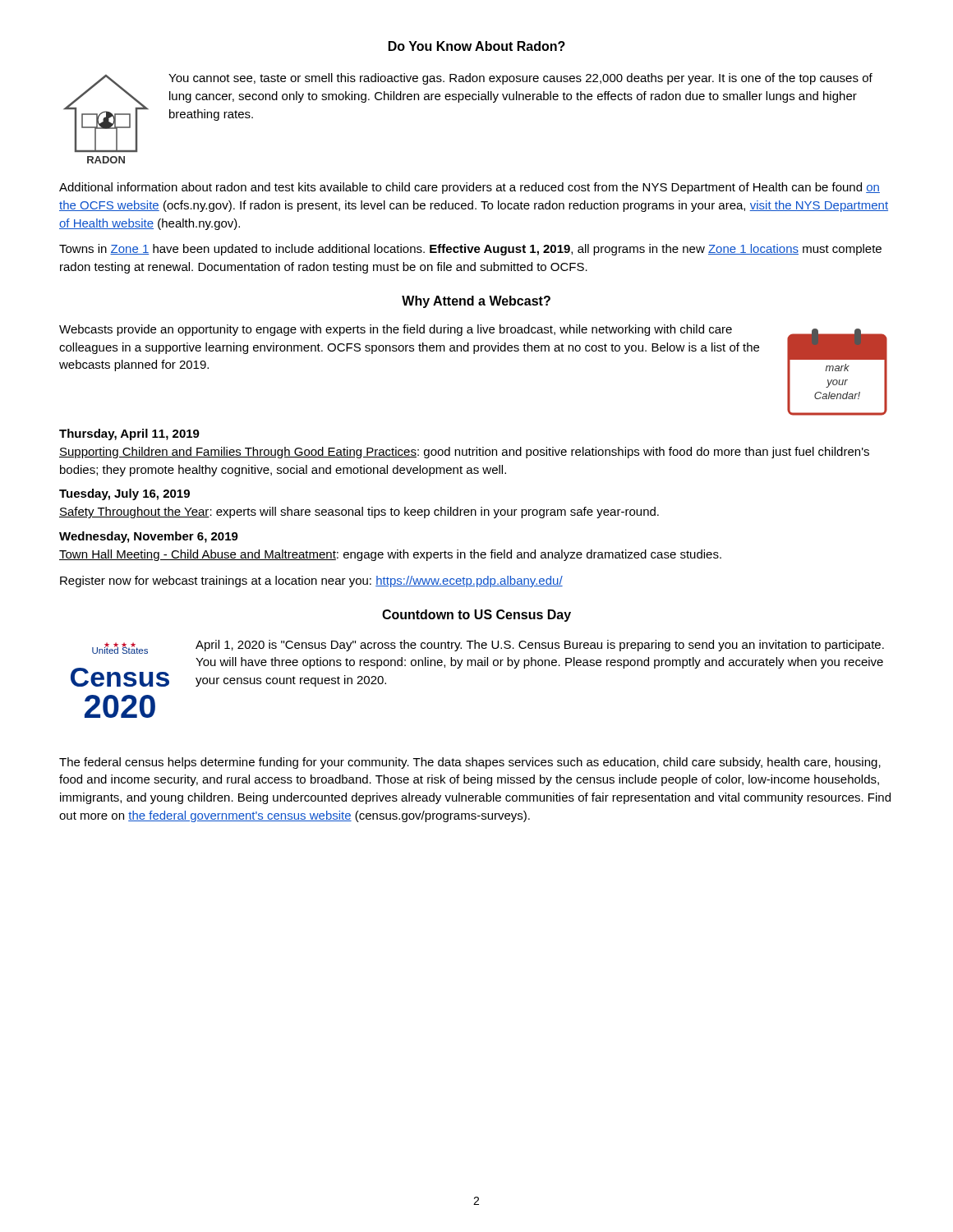Find the block on this page that starts "Register now for webcast trainings at a location"
953x1232 pixels.
pos(311,580)
